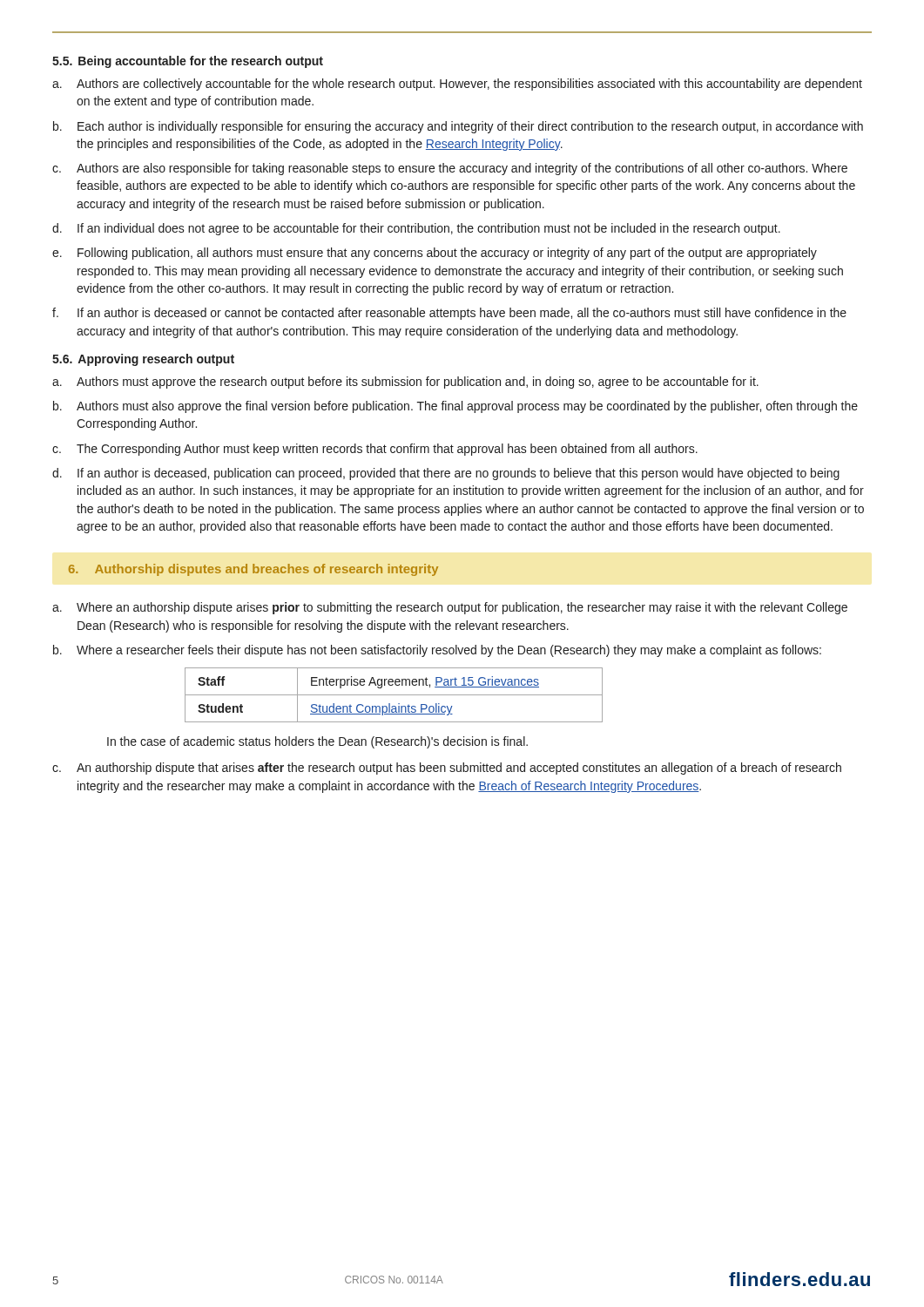Image resolution: width=924 pixels, height=1307 pixels.
Task: Point to the block beginning "f. If an author is deceased or"
Action: coord(462,322)
